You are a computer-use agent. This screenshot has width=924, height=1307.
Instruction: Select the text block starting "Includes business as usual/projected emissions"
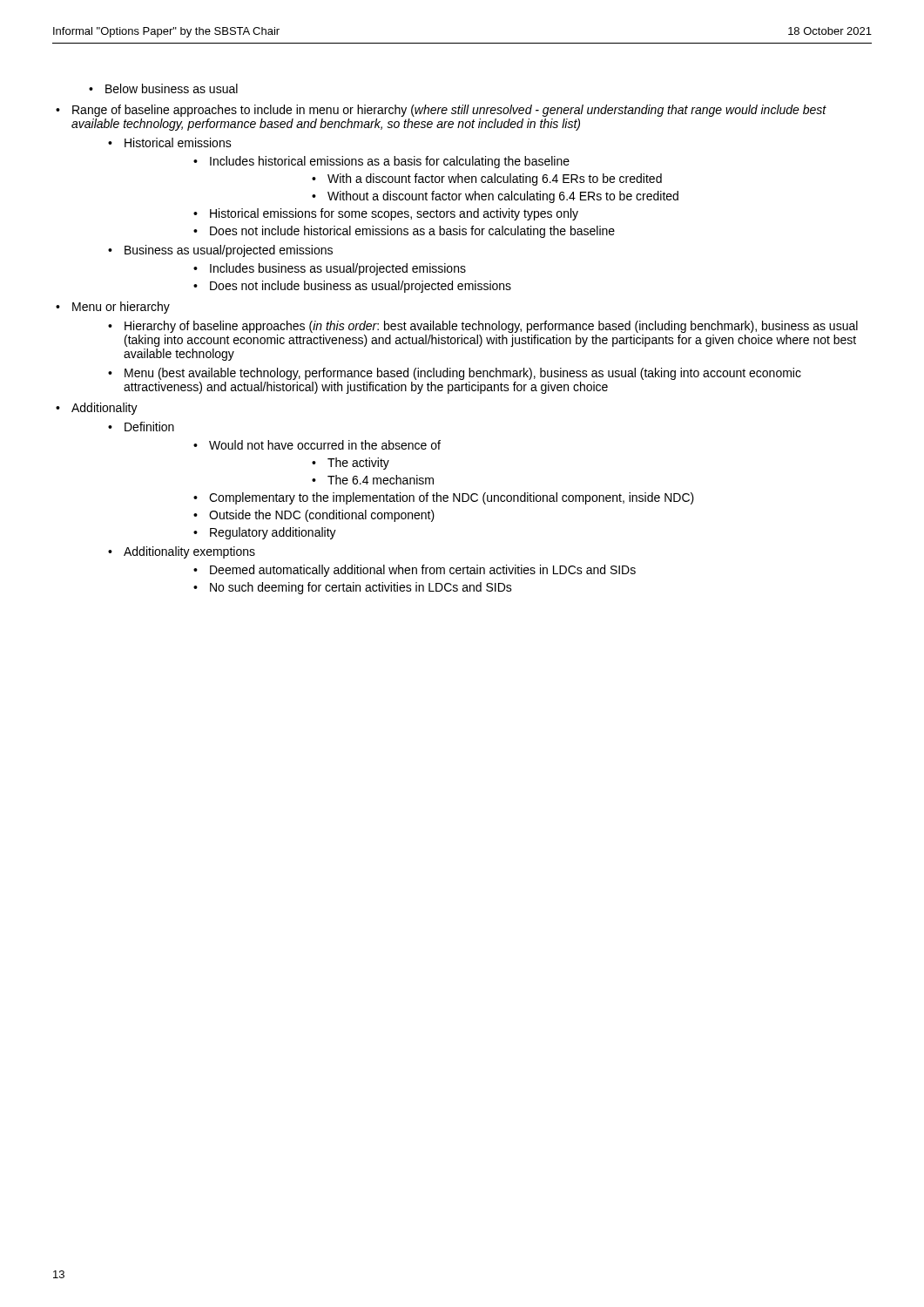(337, 268)
